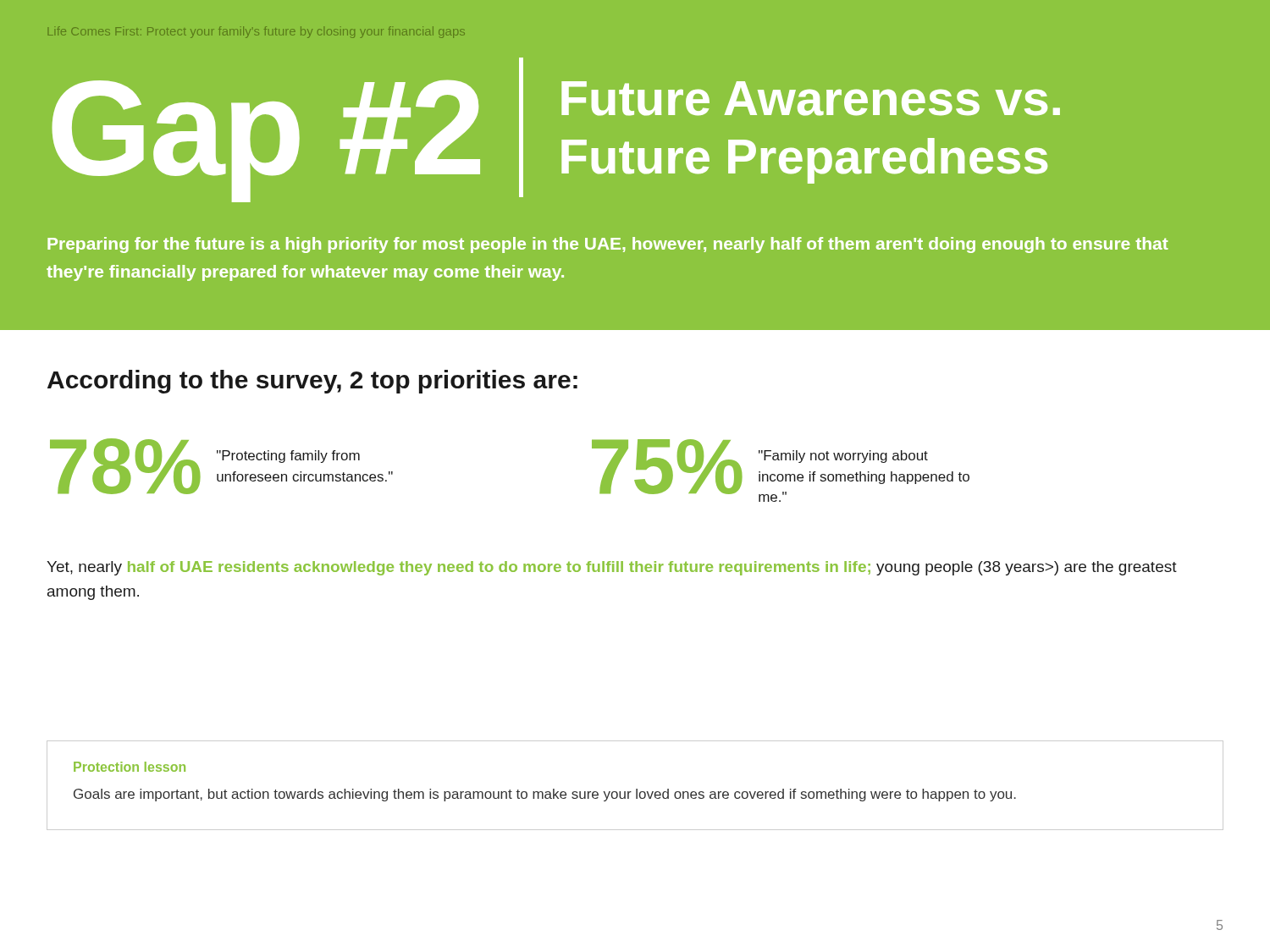Screen dimensions: 952x1270
Task: Navigate to the block starting "Gap #2 Future"
Action: (555, 127)
